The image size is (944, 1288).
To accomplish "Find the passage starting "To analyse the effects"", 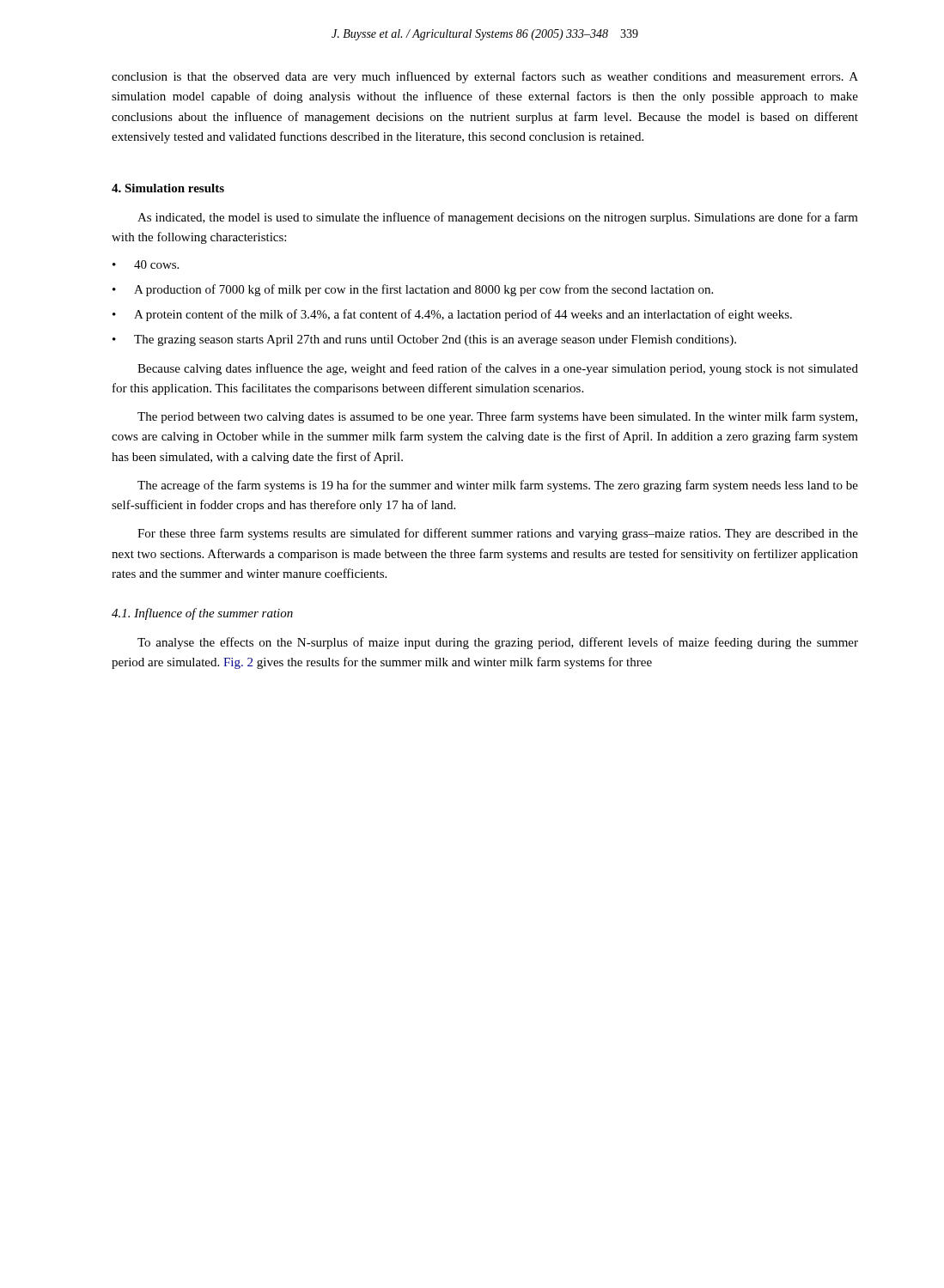I will pyautogui.click(x=485, y=653).
